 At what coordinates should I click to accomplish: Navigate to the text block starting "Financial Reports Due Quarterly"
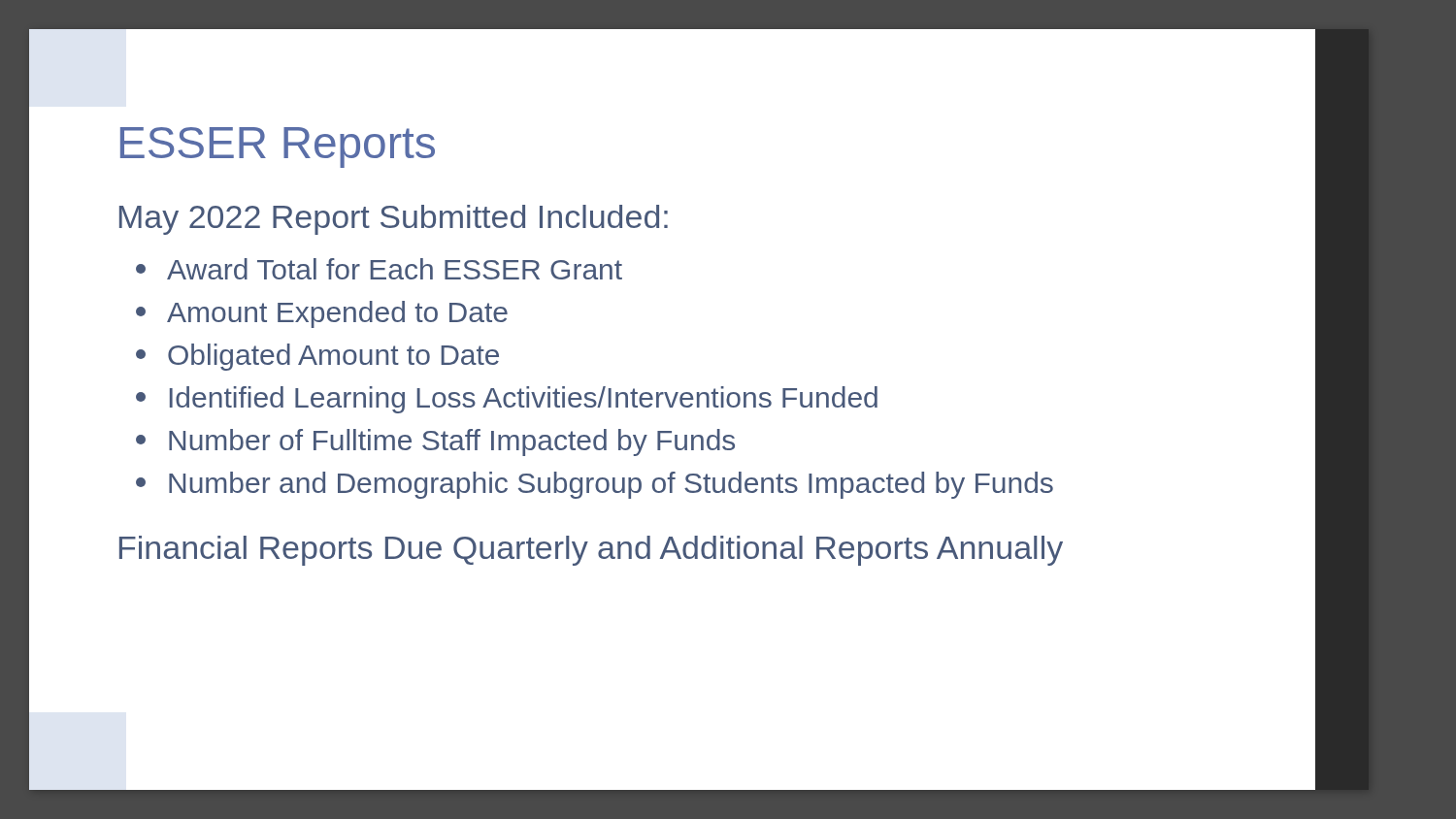(709, 548)
